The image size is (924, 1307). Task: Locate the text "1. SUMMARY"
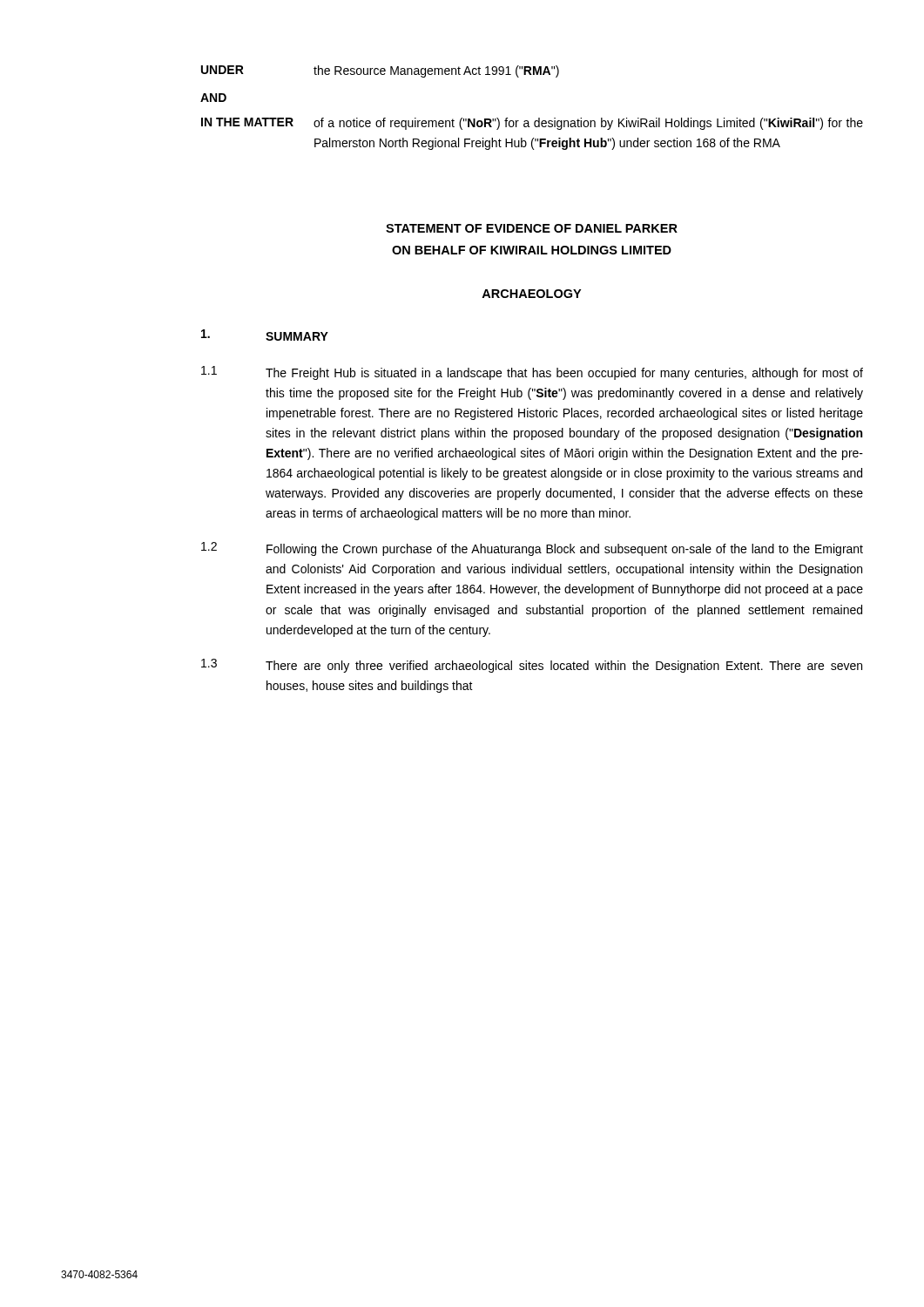point(265,335)
